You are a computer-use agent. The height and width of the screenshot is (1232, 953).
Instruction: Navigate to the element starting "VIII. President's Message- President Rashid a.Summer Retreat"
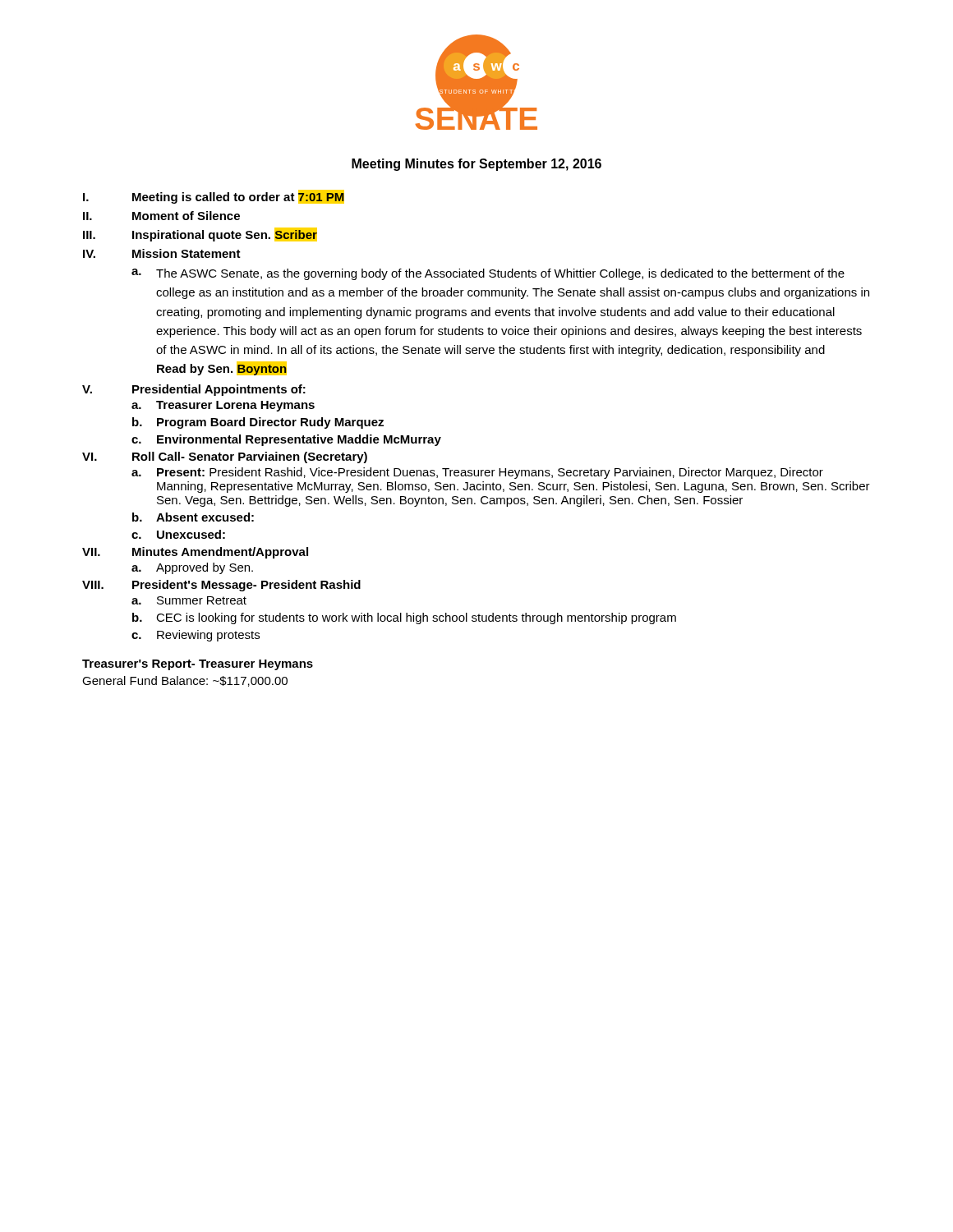coord(476,609)
